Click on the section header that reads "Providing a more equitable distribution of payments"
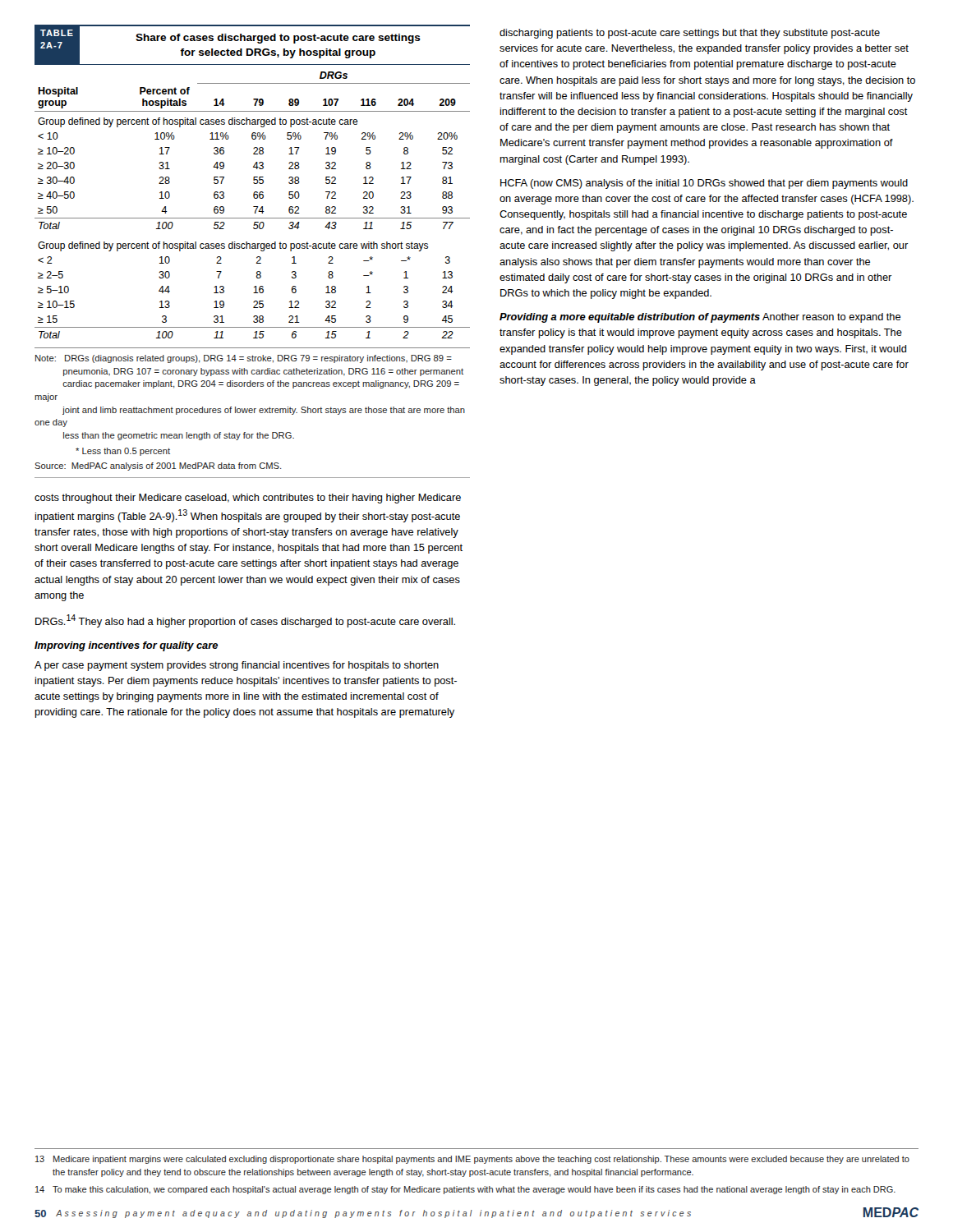This screenshot has width=953, height=1232. (x=704, y=348)
